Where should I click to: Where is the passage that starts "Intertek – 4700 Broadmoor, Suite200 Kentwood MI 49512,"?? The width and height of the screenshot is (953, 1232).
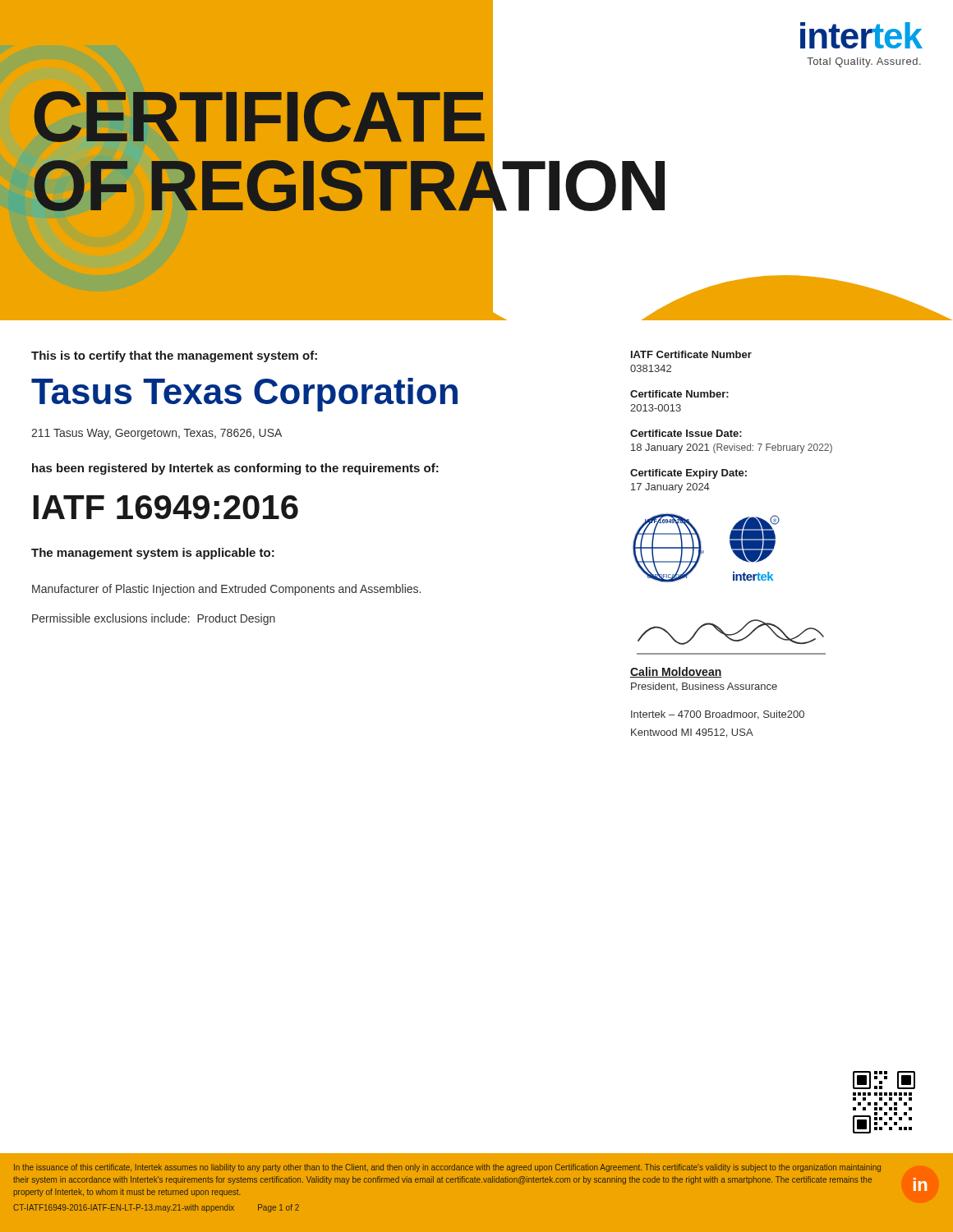point(717,723)
